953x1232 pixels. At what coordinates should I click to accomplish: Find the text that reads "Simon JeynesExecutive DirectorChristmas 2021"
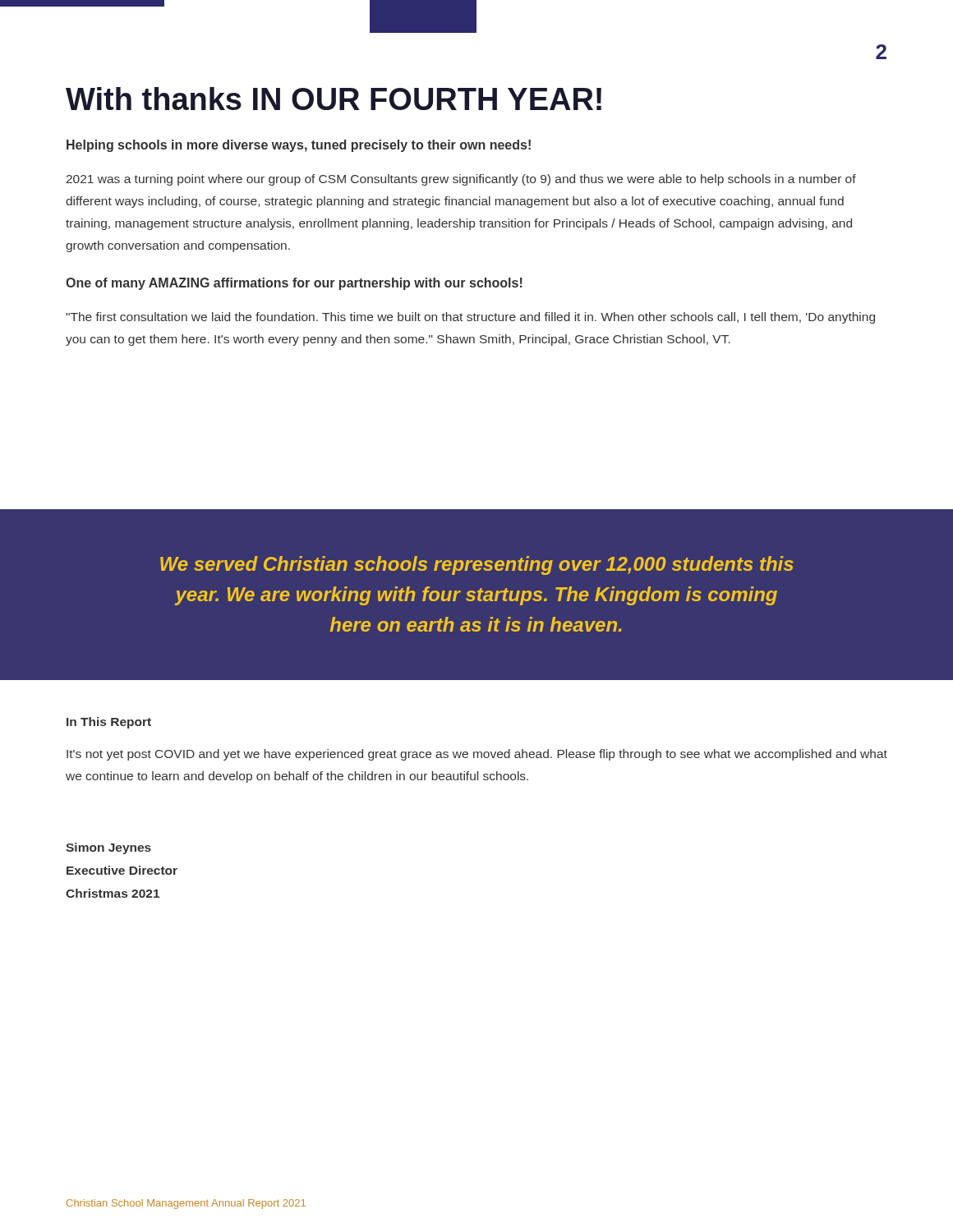pyautogui.click(x=108, y=848)
